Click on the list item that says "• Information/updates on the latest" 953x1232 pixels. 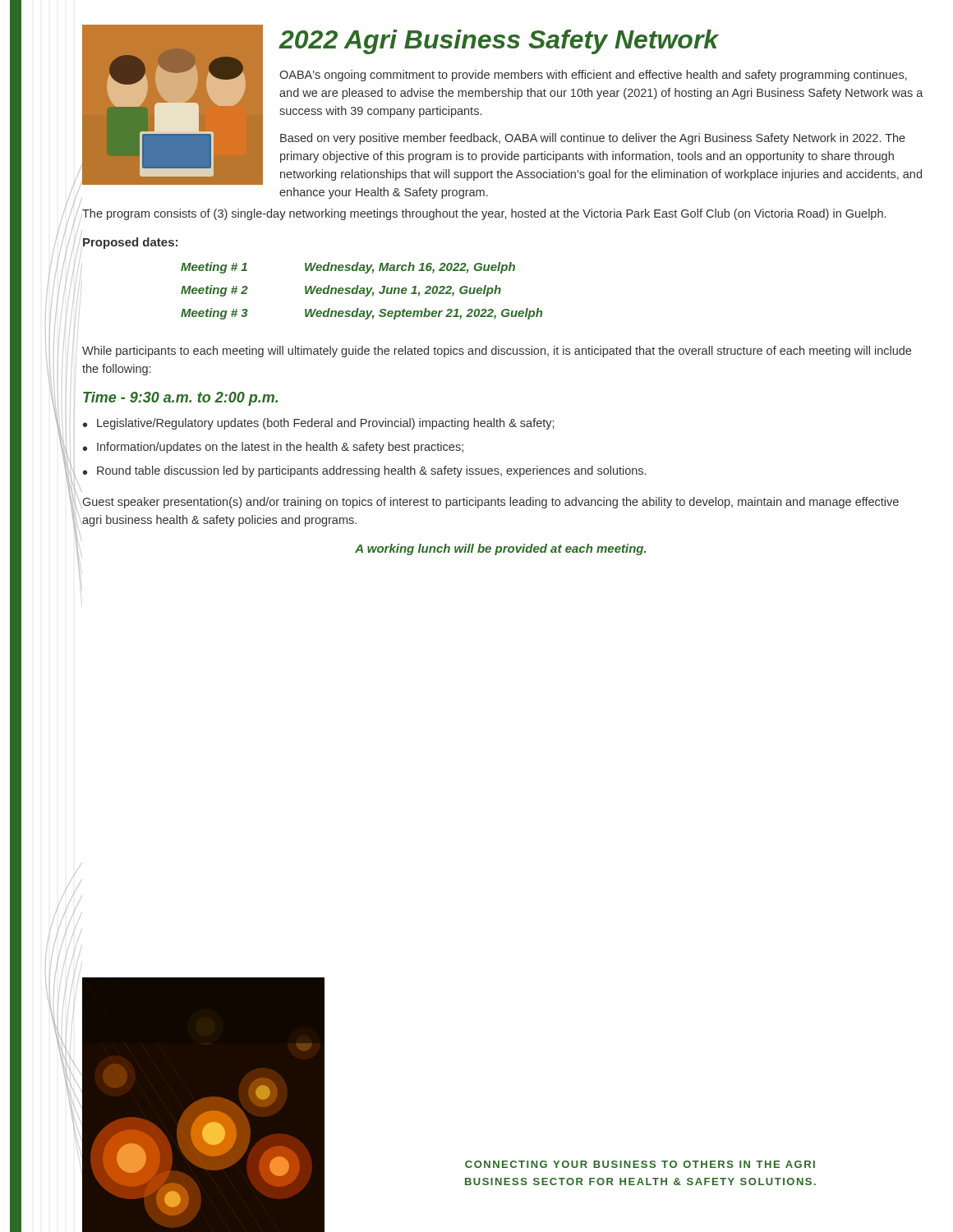pos(273,449)
